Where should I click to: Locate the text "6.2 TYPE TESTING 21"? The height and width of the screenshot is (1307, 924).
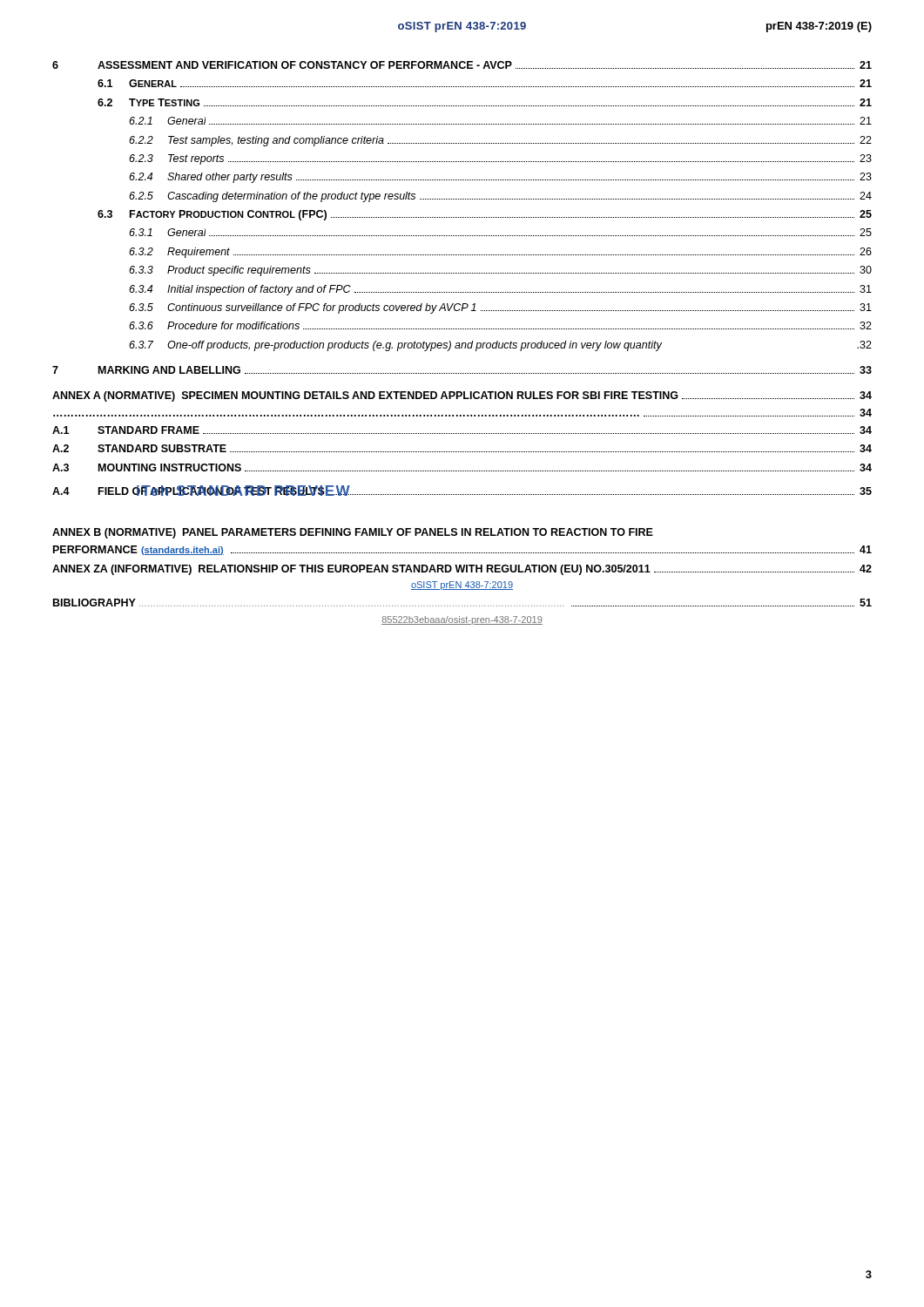click(x=485, y=103)
